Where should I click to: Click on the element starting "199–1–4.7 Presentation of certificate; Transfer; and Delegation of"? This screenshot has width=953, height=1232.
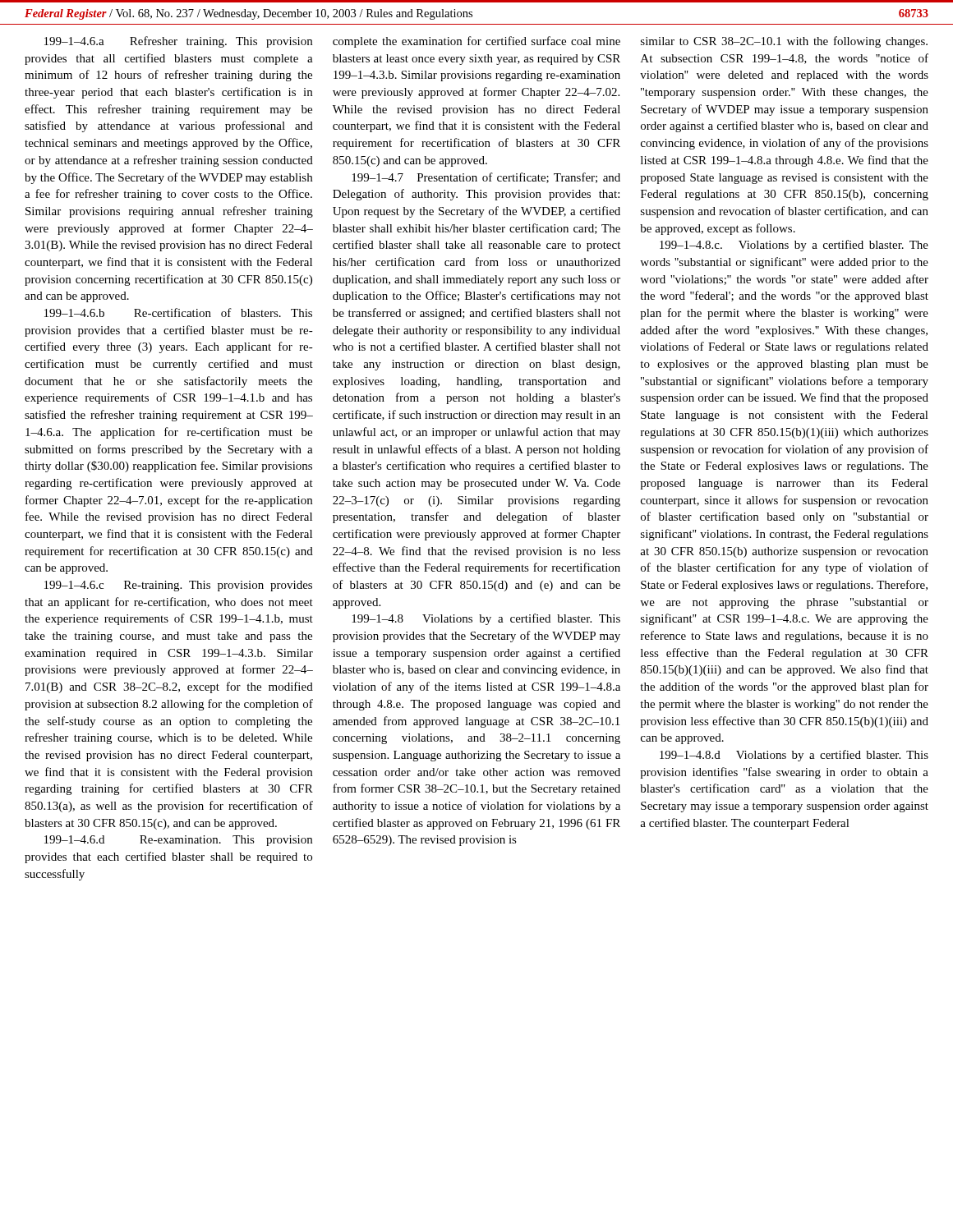(477, 390)
